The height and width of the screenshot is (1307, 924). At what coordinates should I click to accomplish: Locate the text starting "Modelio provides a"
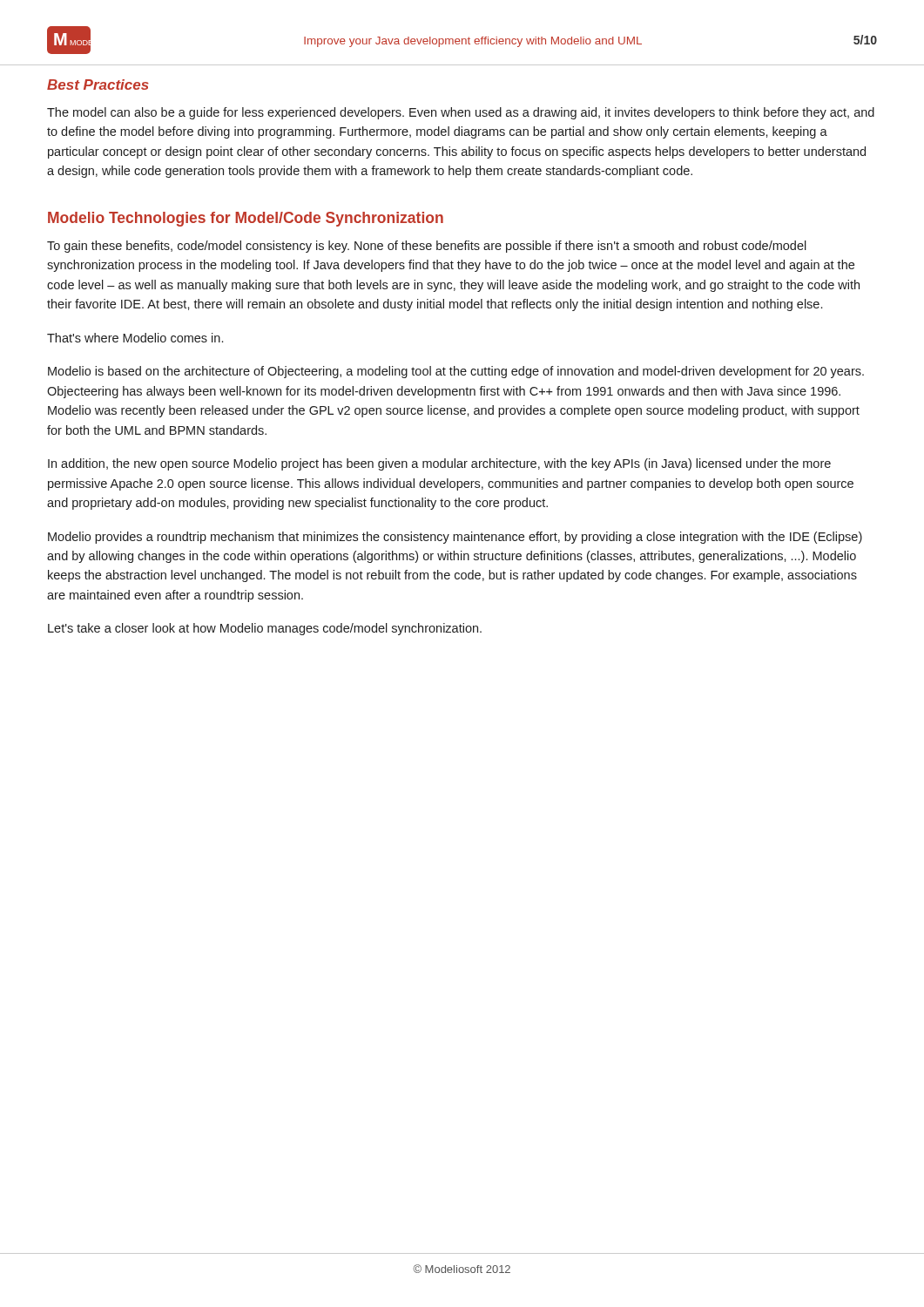[455, 566]
